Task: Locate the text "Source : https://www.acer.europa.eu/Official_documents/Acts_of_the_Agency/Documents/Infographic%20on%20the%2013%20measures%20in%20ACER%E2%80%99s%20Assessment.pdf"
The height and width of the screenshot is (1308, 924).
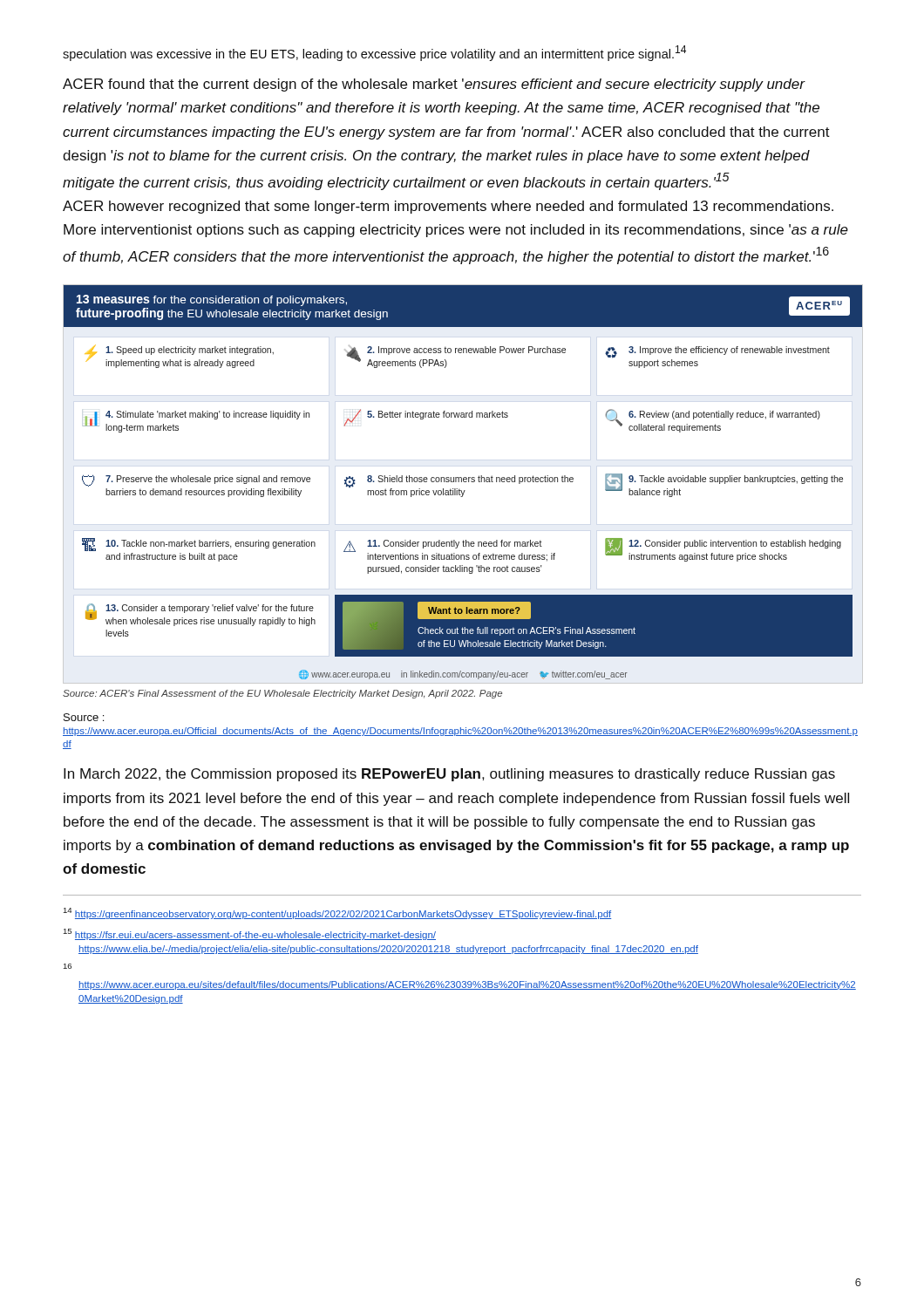Action: pos(460,730)
